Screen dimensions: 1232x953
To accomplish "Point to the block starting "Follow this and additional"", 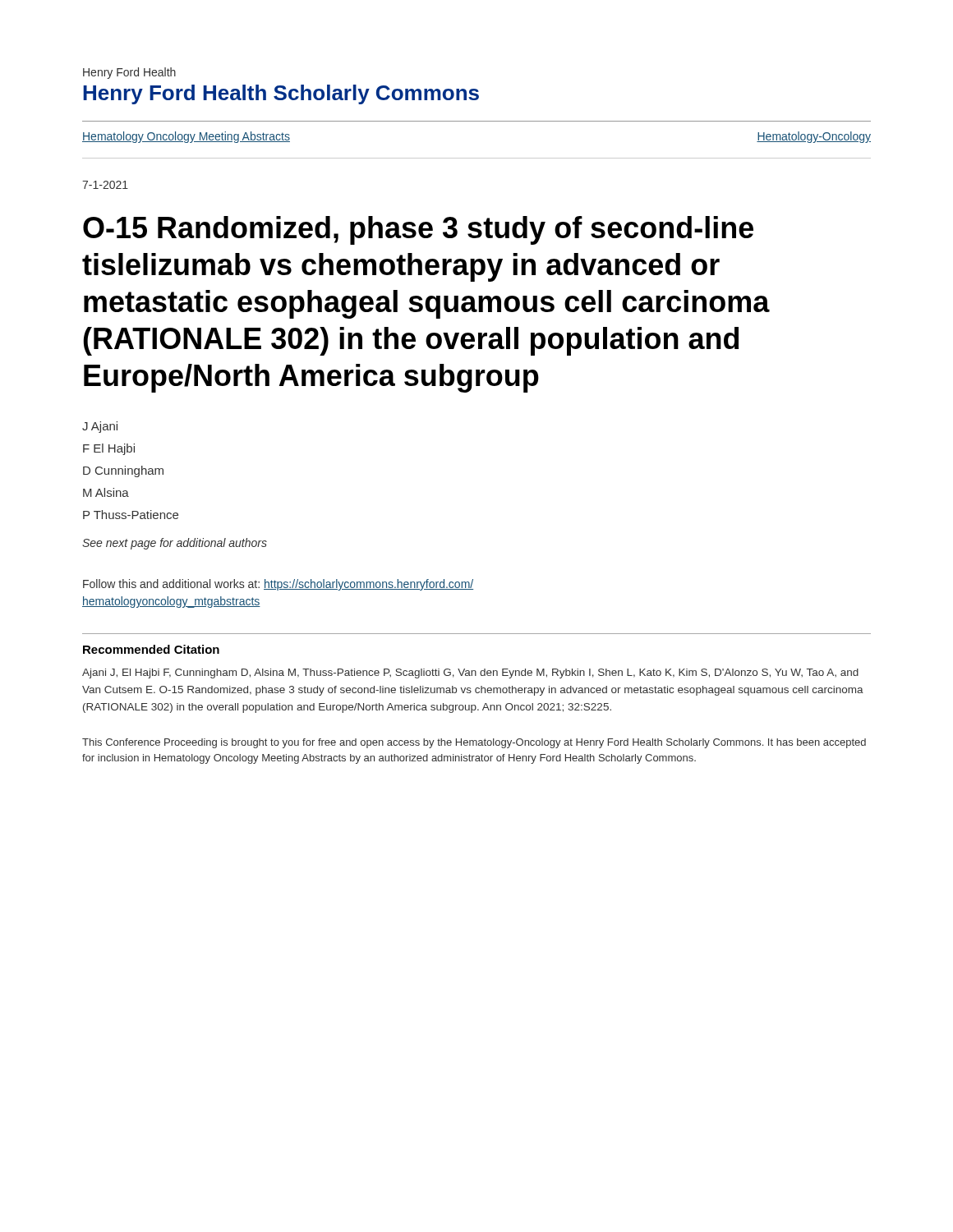I will pos(278,593).
